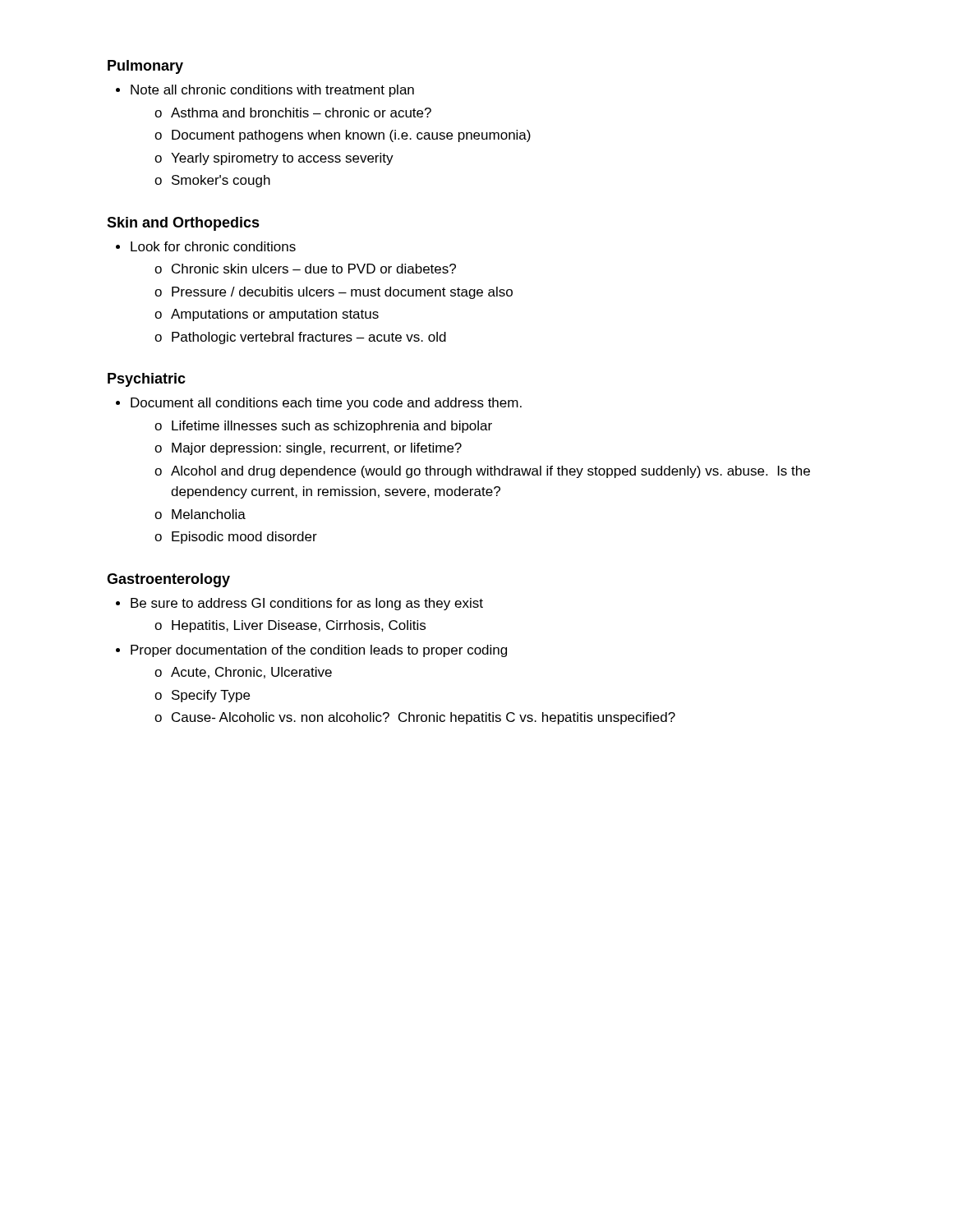Image resolution: width=953 pixels, height=1232 pixels.
Task: Navigate to the passage starting "Be sure to address"
Action: click(307, 604)
